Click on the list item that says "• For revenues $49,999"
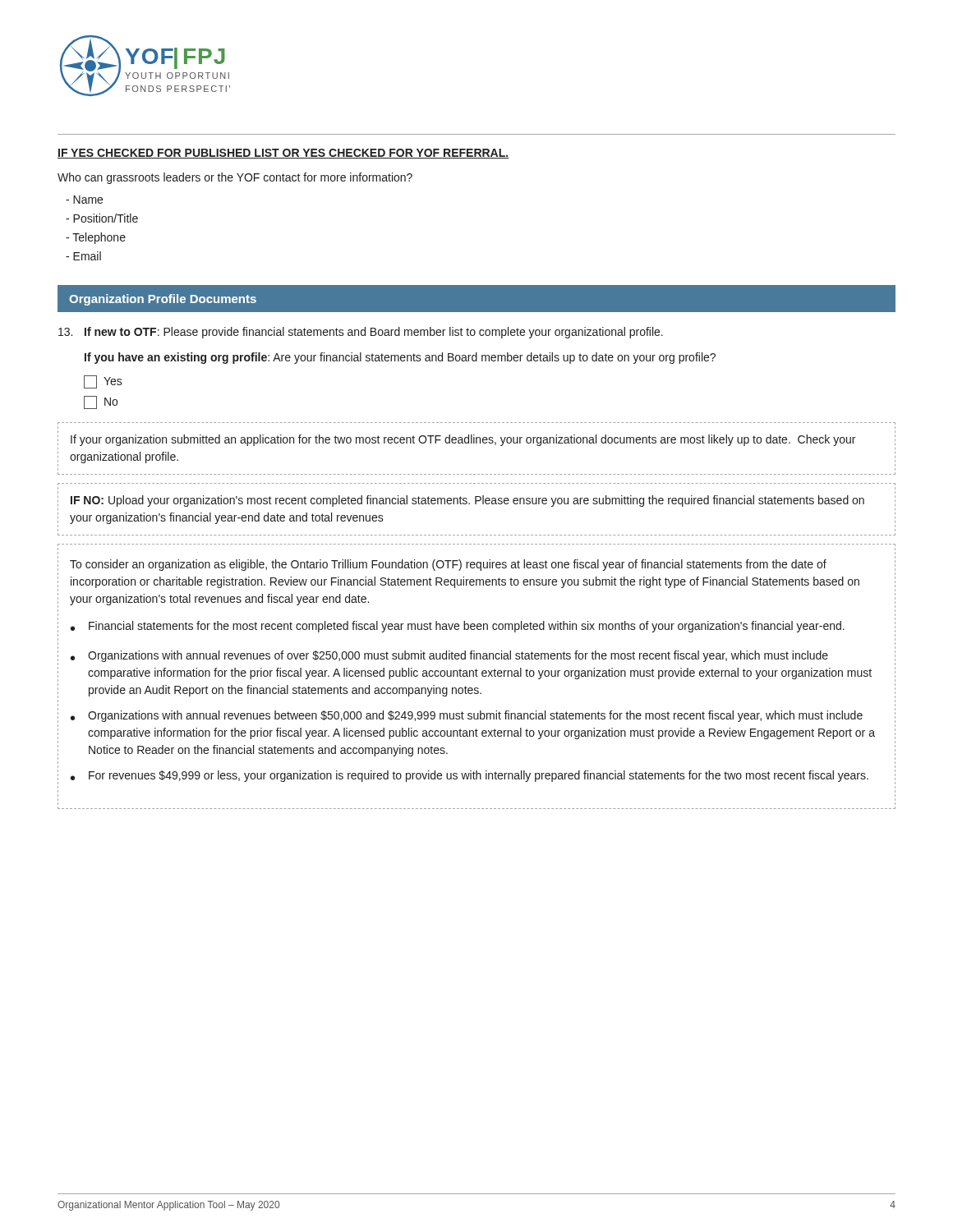The height and width of the screenshot is (1232, 953). pos(469,778)
